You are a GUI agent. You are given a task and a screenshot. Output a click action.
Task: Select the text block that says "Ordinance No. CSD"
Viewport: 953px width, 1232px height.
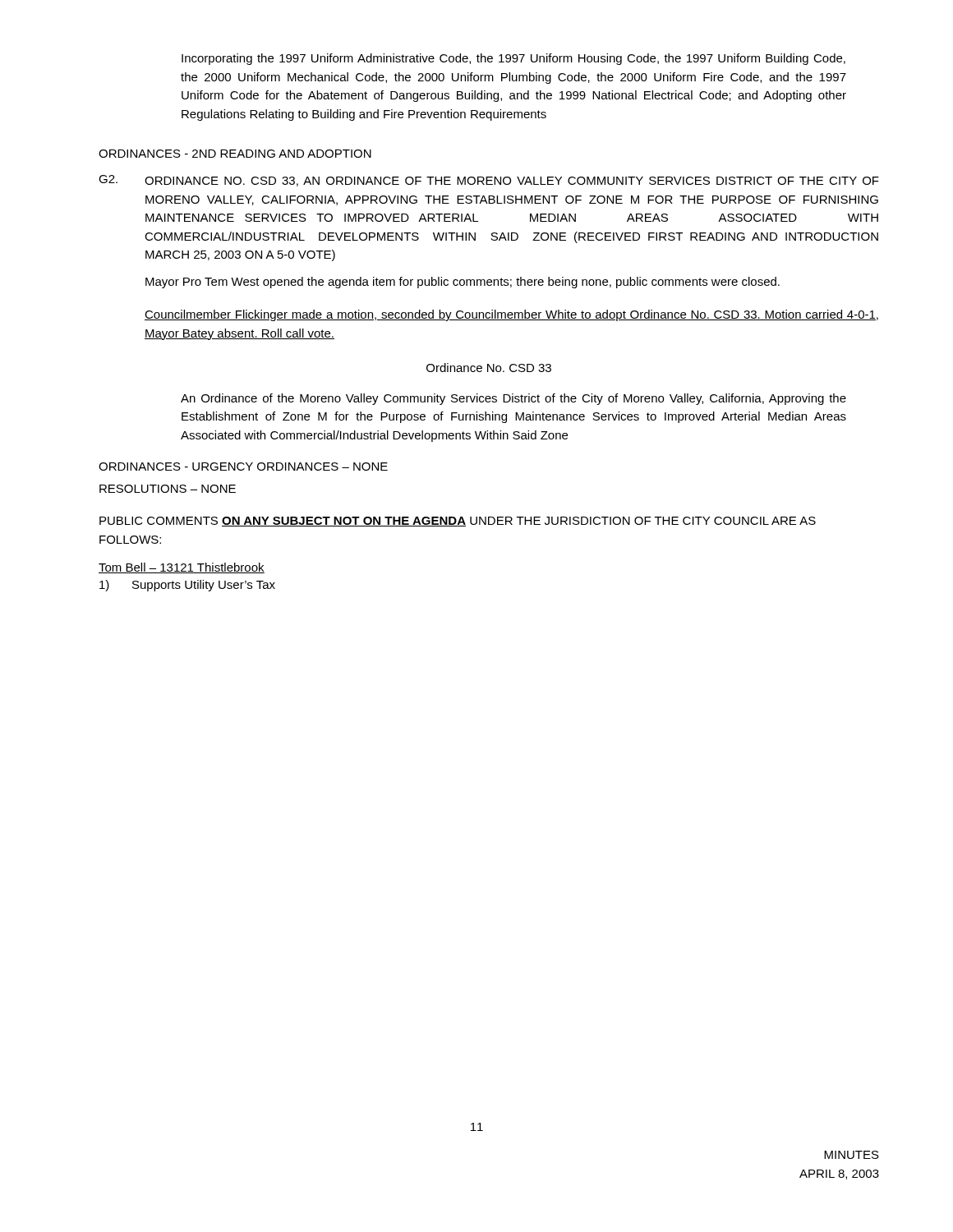tap(489, 368)
